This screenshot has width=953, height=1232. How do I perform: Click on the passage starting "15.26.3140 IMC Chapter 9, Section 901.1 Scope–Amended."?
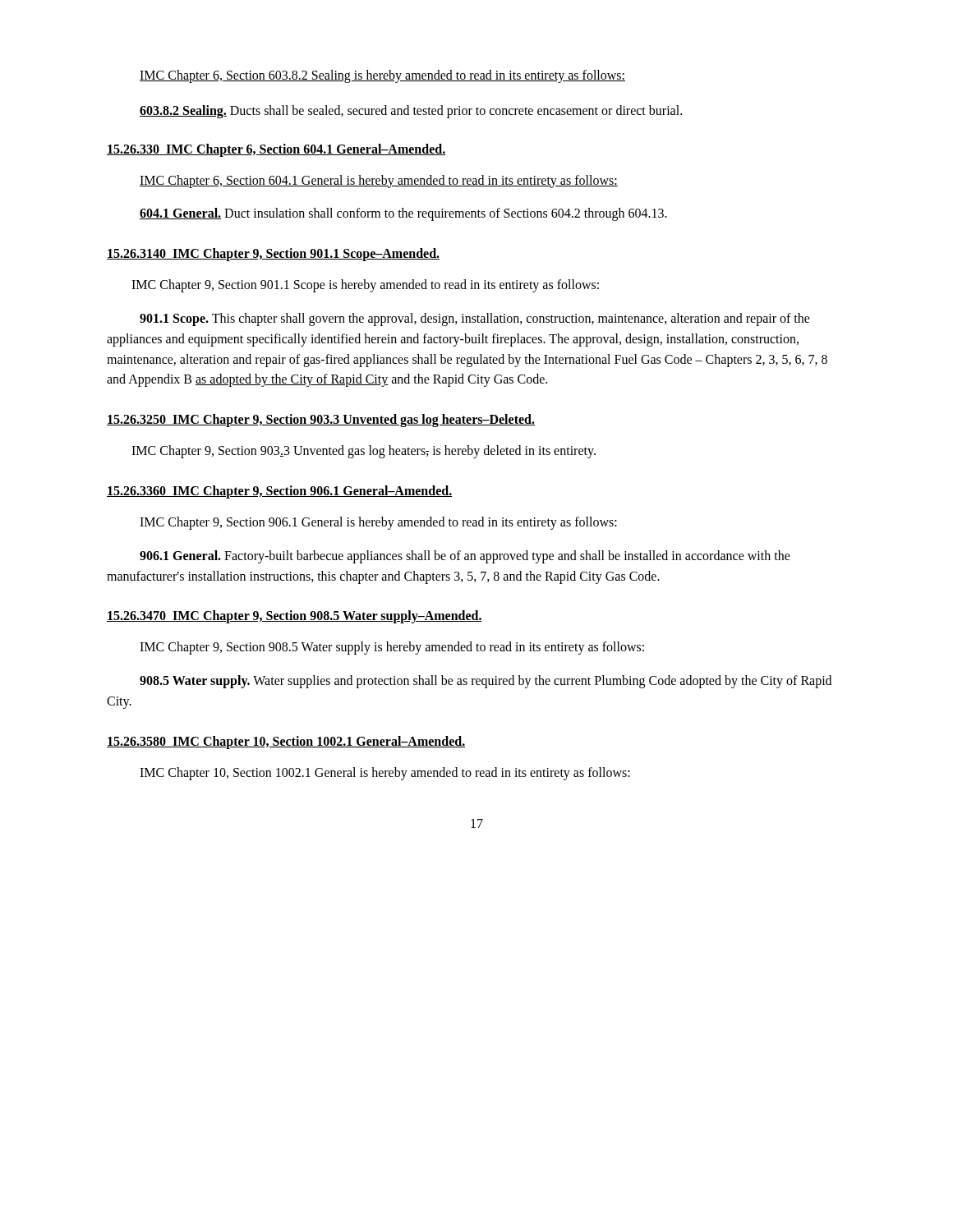tap(273, 254)
